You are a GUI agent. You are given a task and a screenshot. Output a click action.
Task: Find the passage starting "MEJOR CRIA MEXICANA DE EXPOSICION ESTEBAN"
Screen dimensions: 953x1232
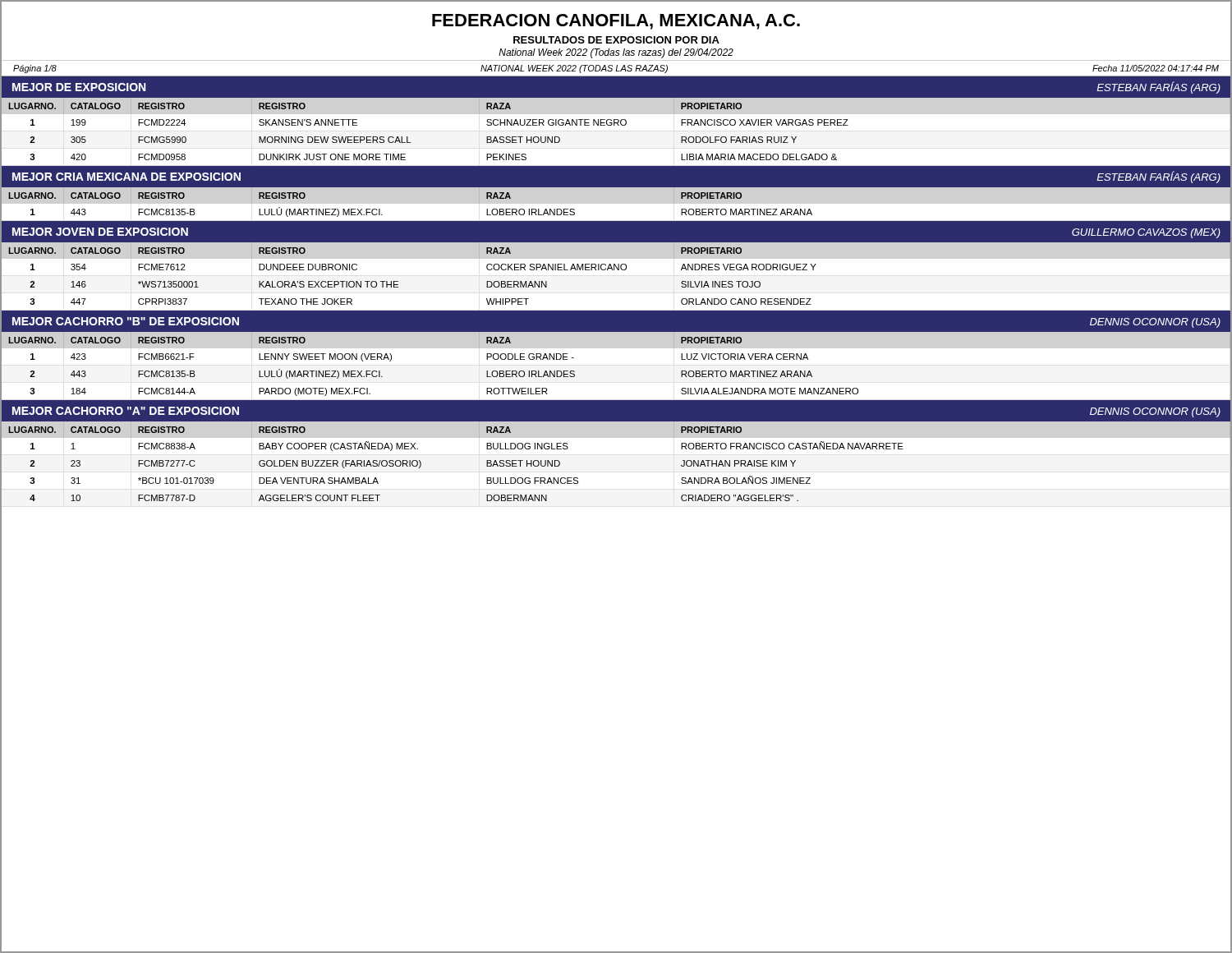(x=616, y=177)
